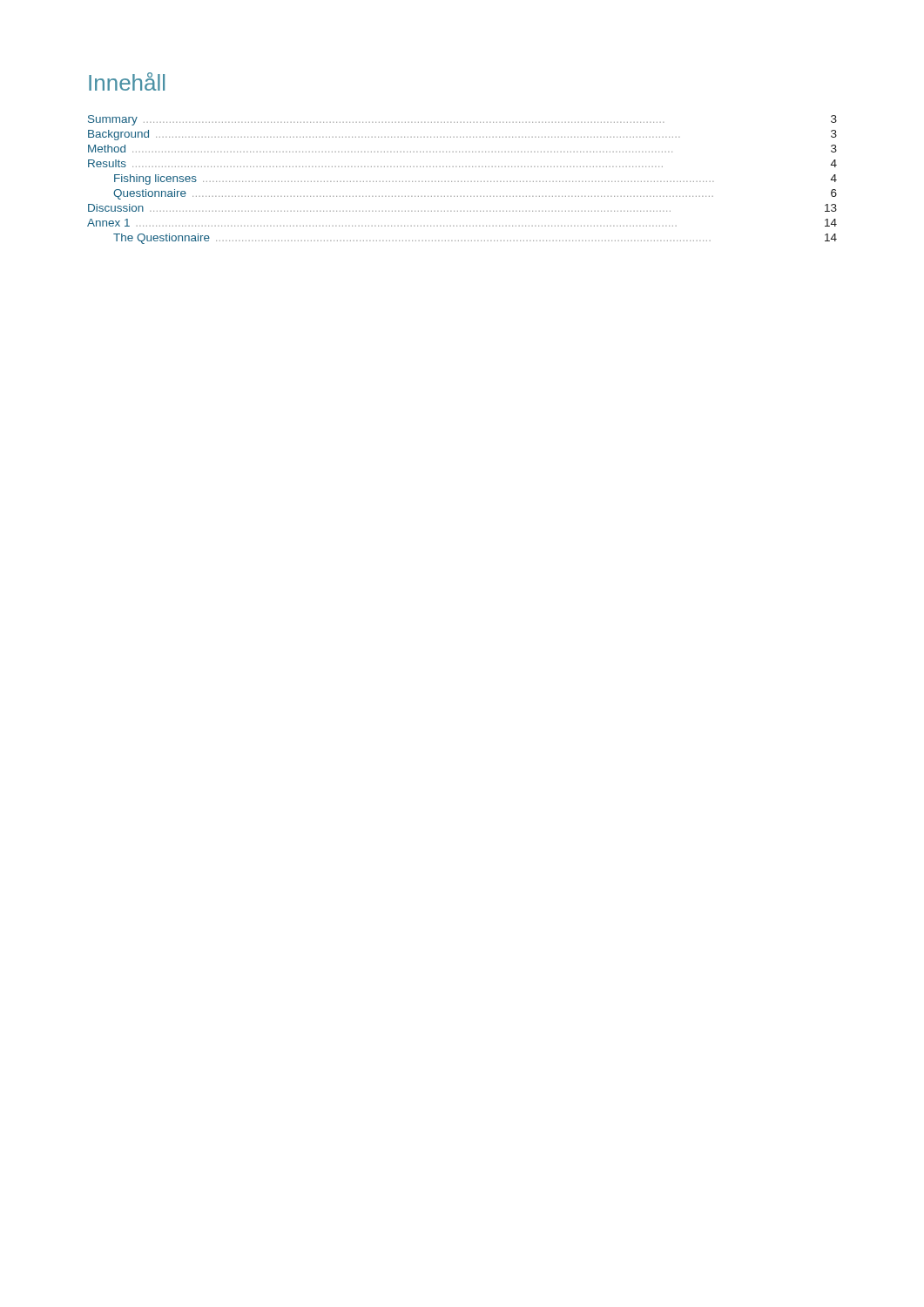Find the passage starting "Fishing licenses"
The width and height of the screenshot is (924, 1307).
[462, 178]
